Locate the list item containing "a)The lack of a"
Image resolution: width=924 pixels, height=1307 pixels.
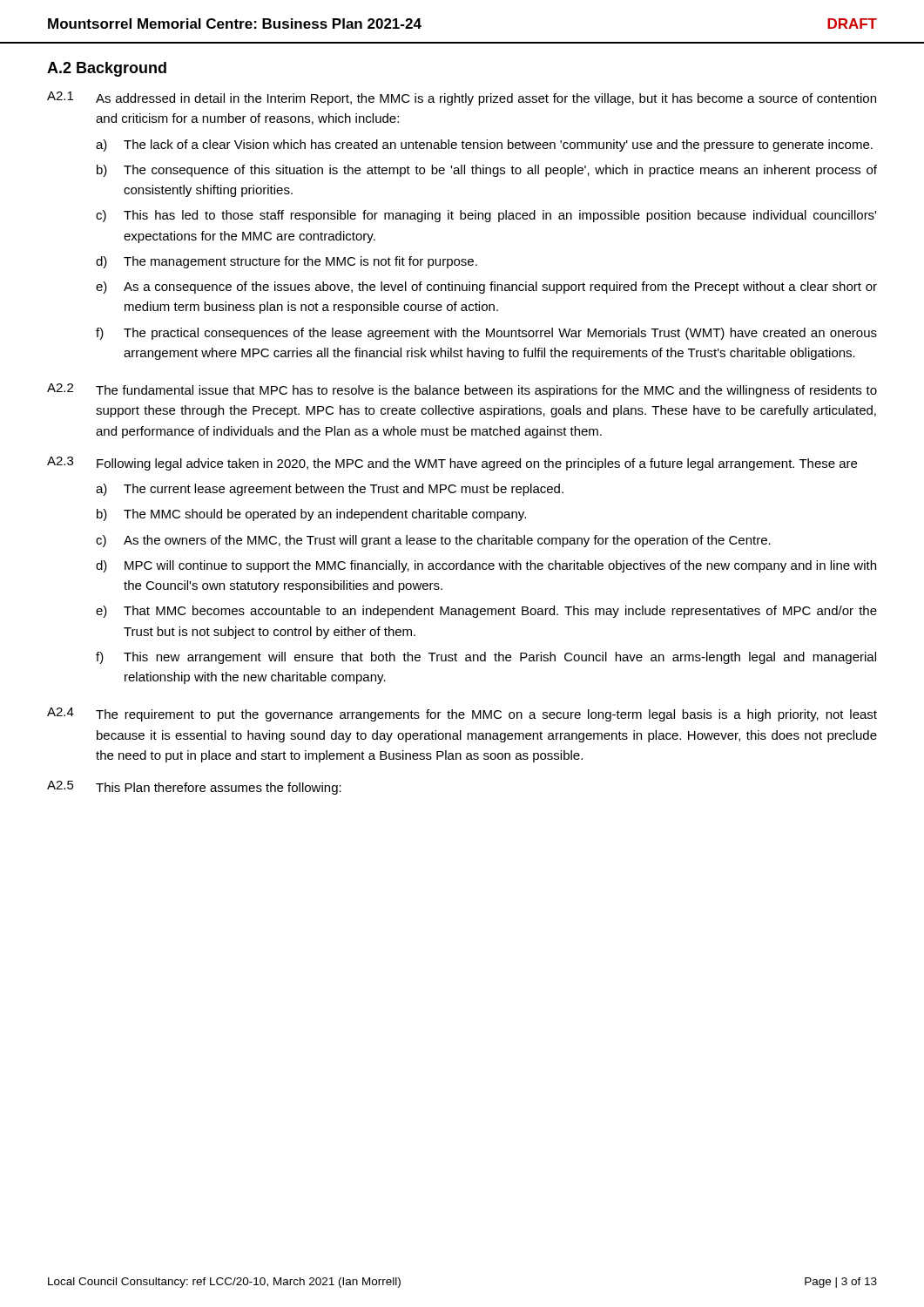(486, 144)
